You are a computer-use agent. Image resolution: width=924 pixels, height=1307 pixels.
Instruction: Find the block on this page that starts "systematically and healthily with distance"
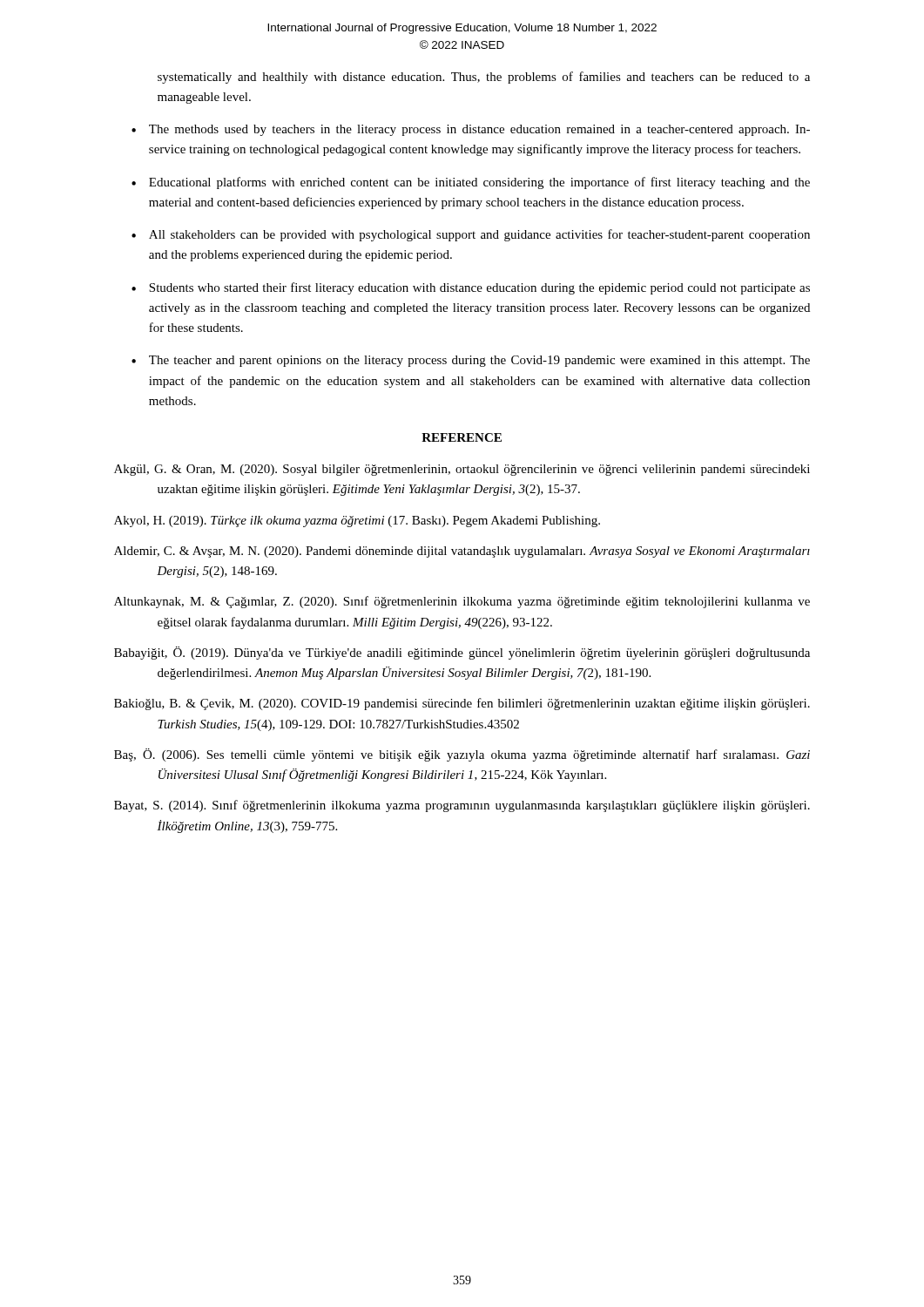coord(484,86)
